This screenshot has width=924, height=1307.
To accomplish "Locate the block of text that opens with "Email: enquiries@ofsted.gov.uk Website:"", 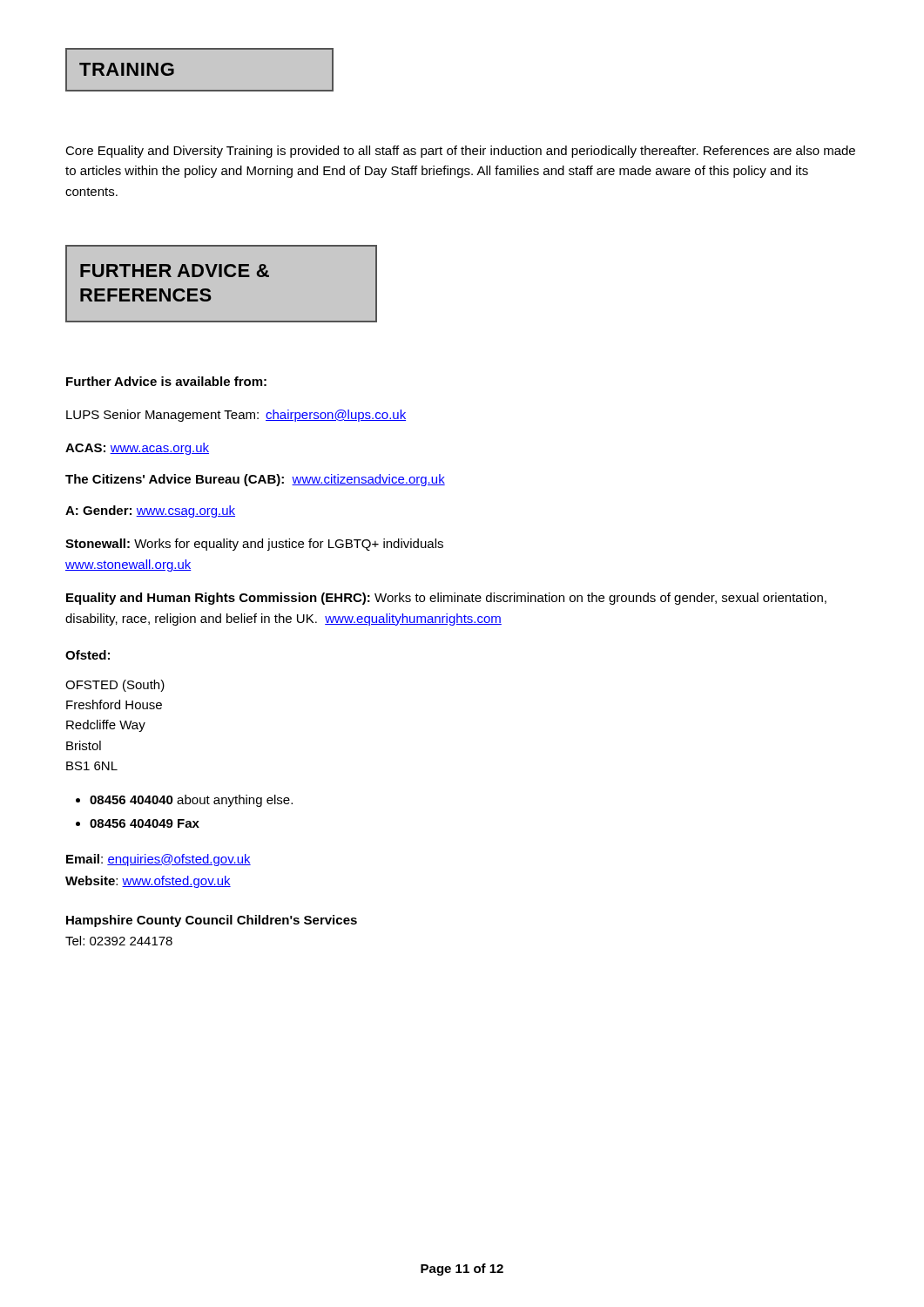I will tap(158, 870).
